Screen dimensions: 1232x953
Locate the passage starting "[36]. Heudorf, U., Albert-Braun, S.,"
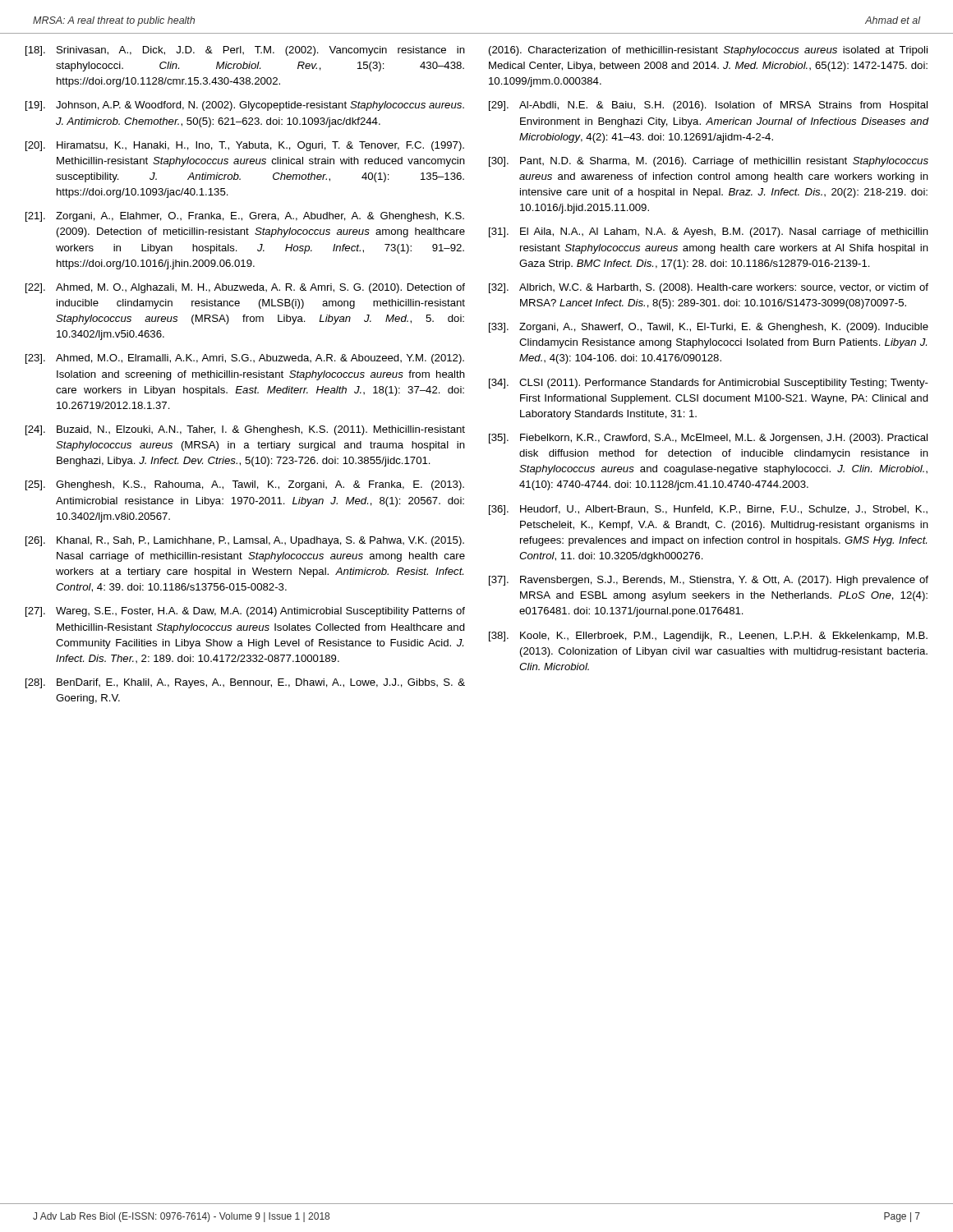click(x=708, y=532)
